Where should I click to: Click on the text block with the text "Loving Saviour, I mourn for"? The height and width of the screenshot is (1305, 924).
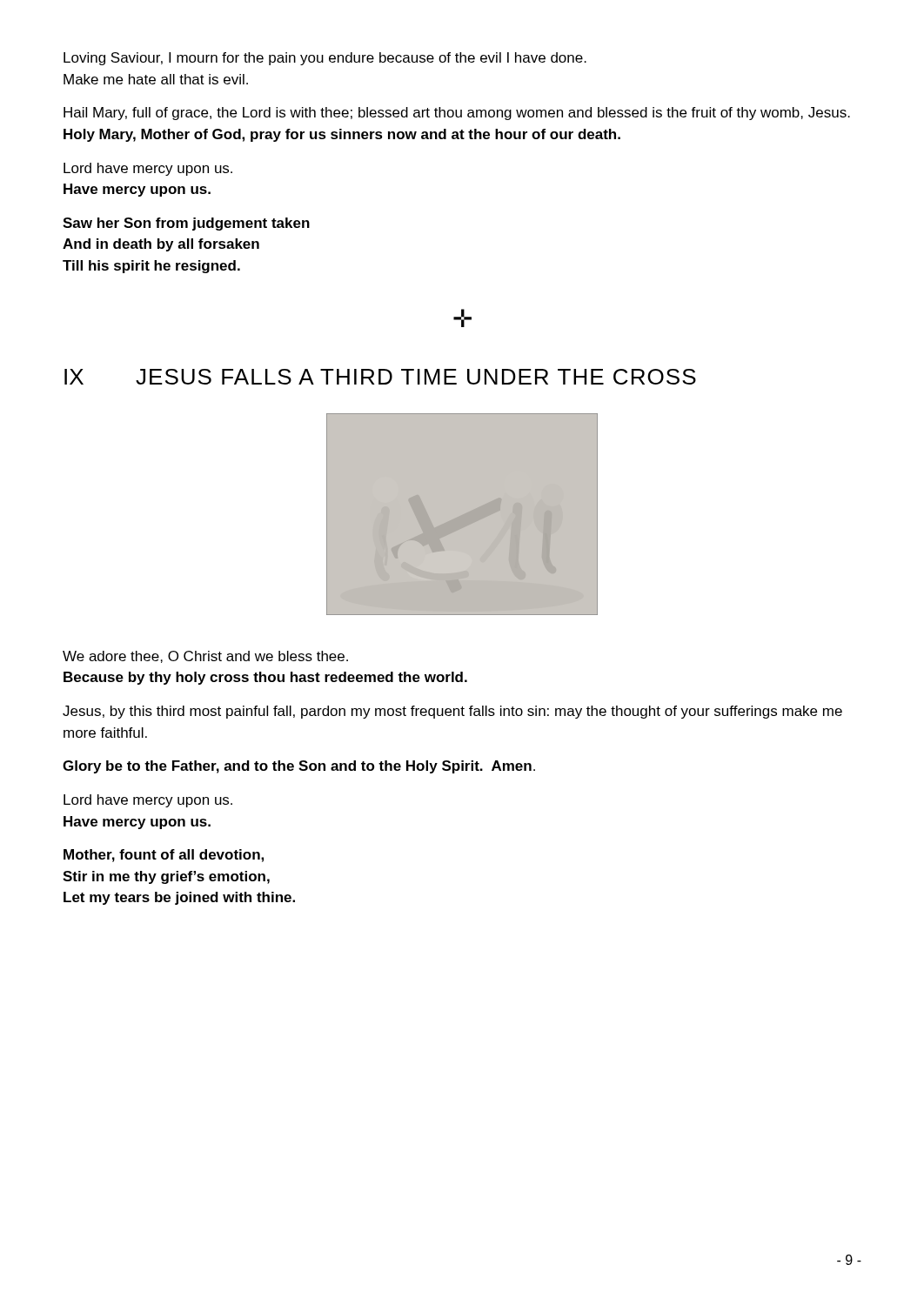[x=325, y=69]
